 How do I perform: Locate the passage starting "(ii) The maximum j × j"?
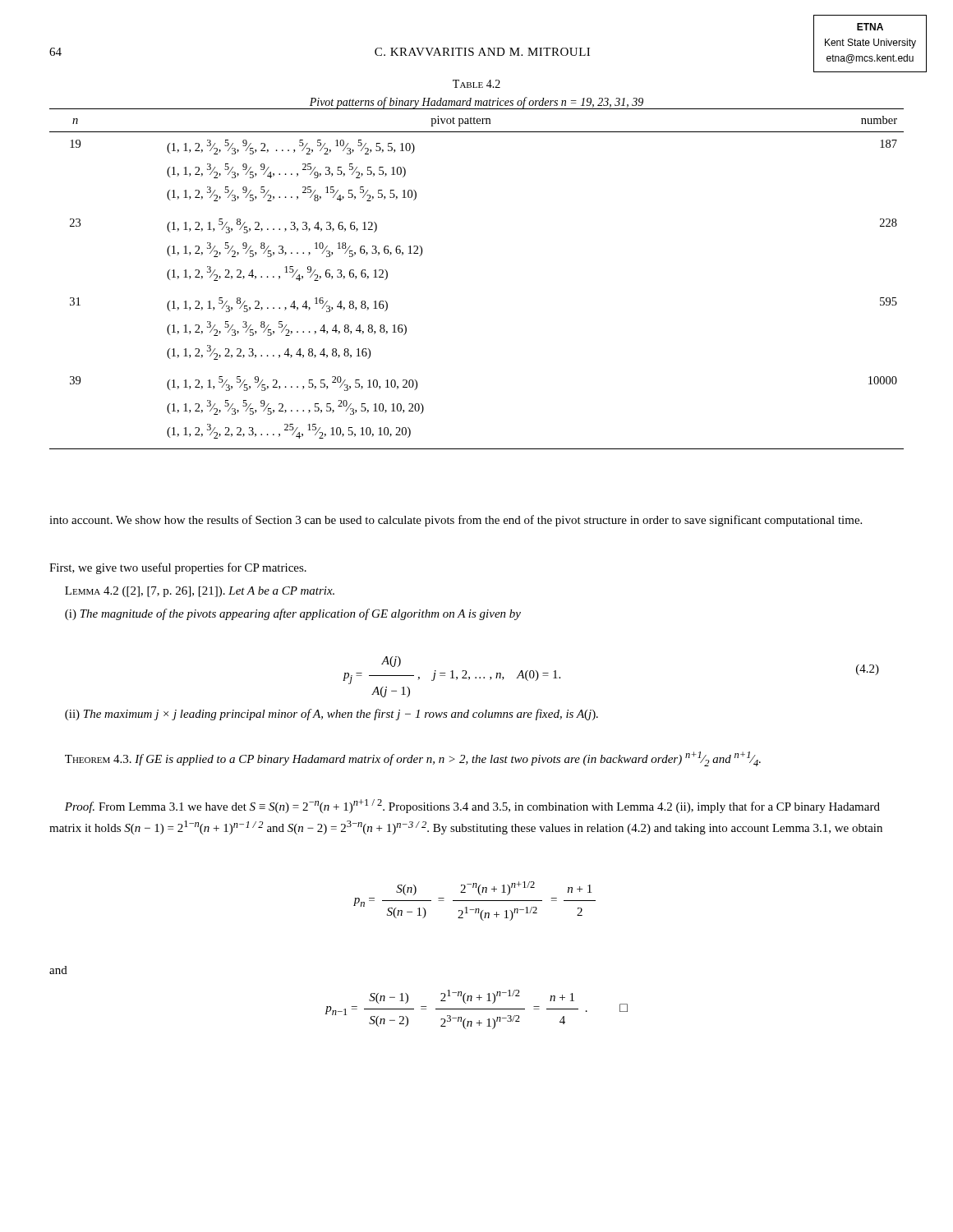click(x=324, y=714)
